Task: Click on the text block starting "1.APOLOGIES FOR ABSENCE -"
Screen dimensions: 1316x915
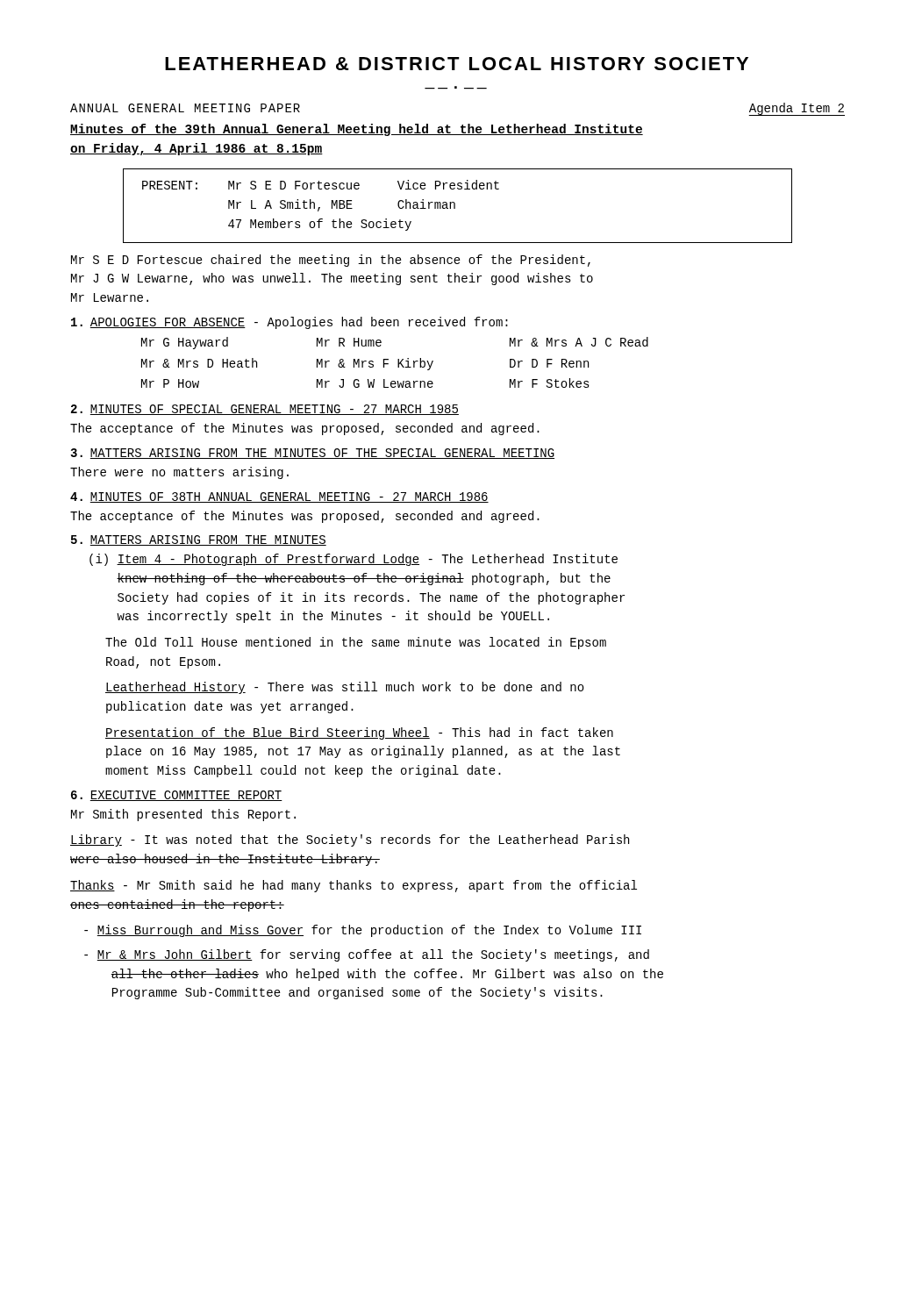Action: coord(290,323)
